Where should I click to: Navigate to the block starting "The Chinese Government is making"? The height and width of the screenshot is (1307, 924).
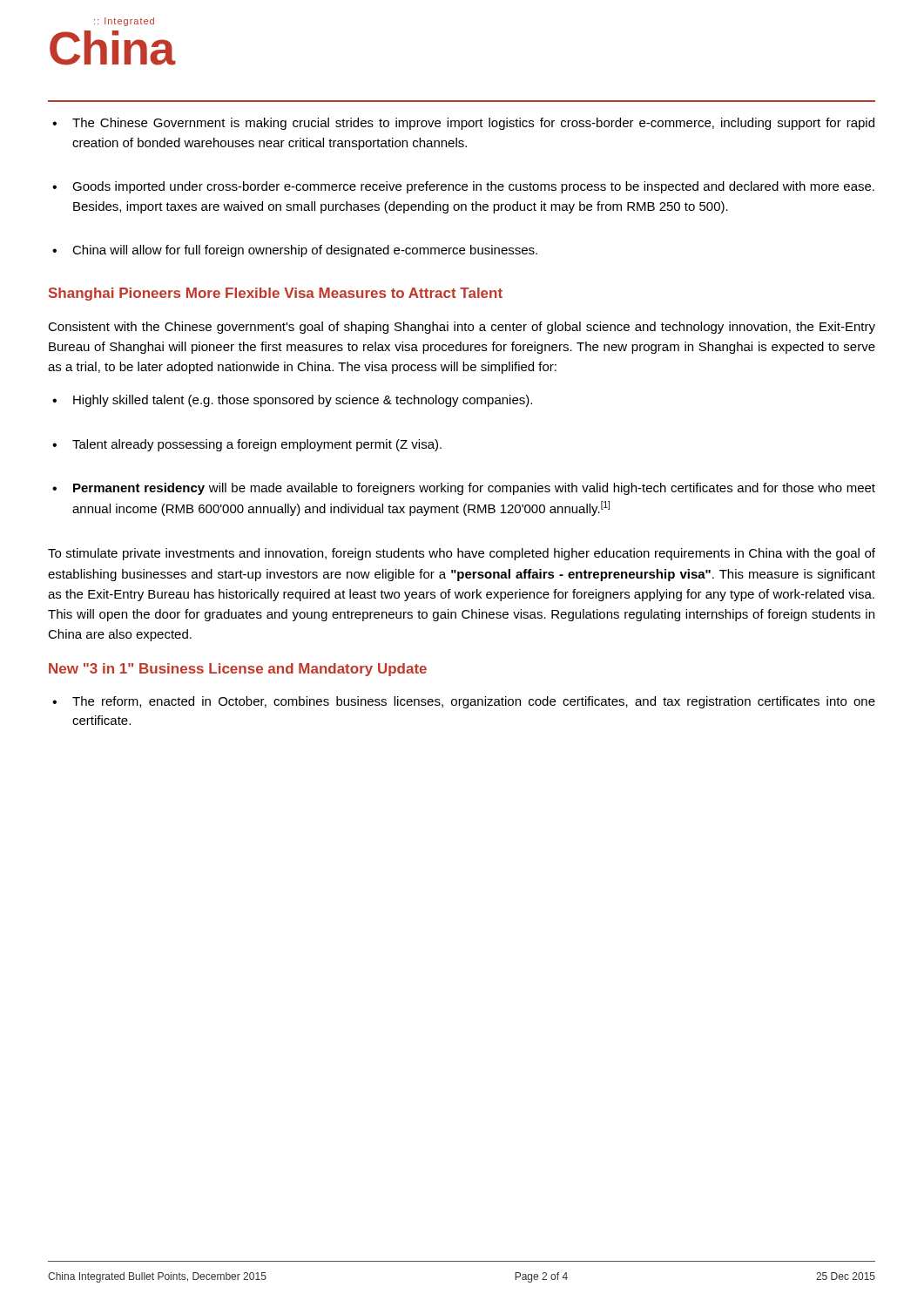tap(462, 133)
